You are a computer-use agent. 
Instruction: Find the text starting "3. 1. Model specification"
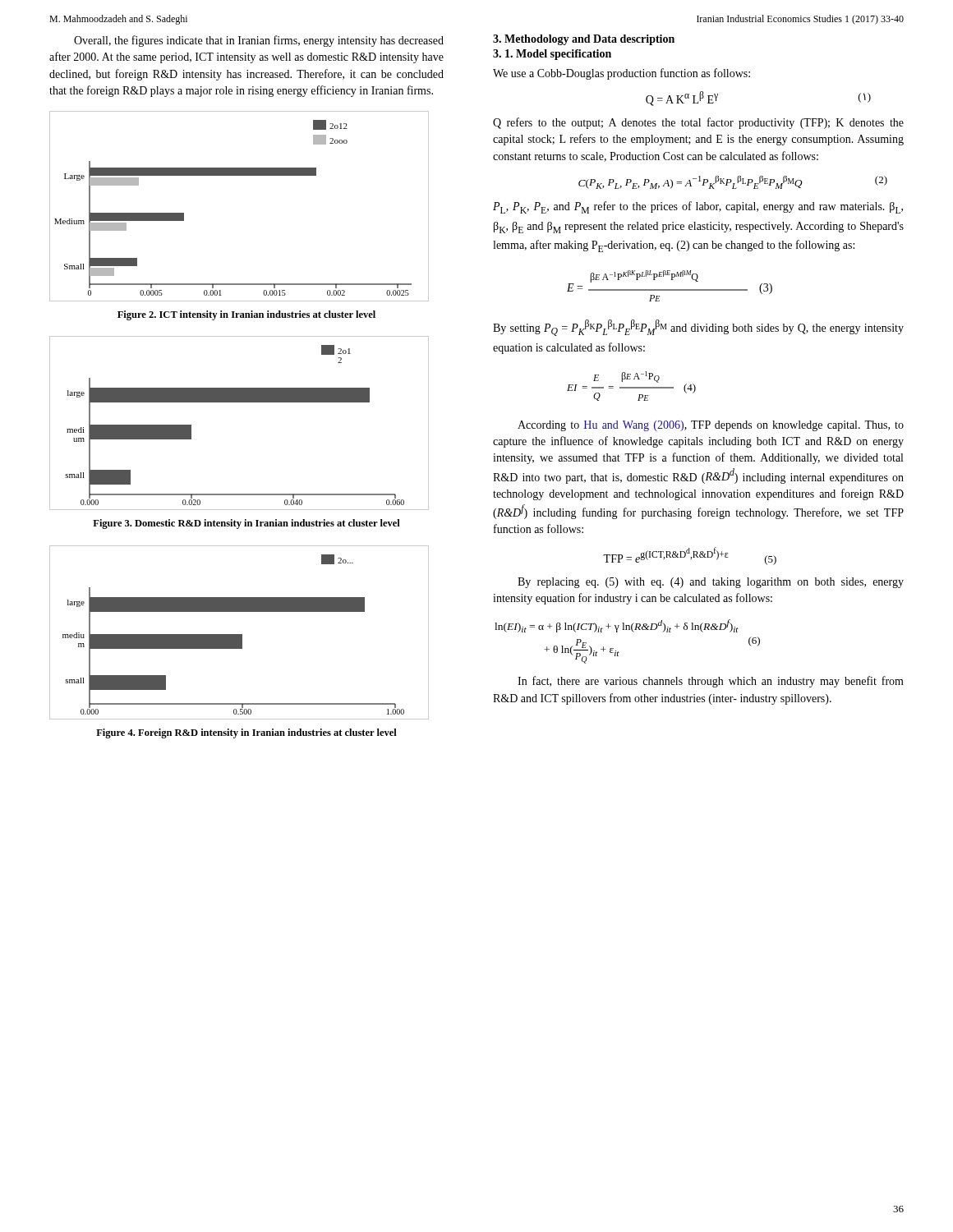coord(552,54)
